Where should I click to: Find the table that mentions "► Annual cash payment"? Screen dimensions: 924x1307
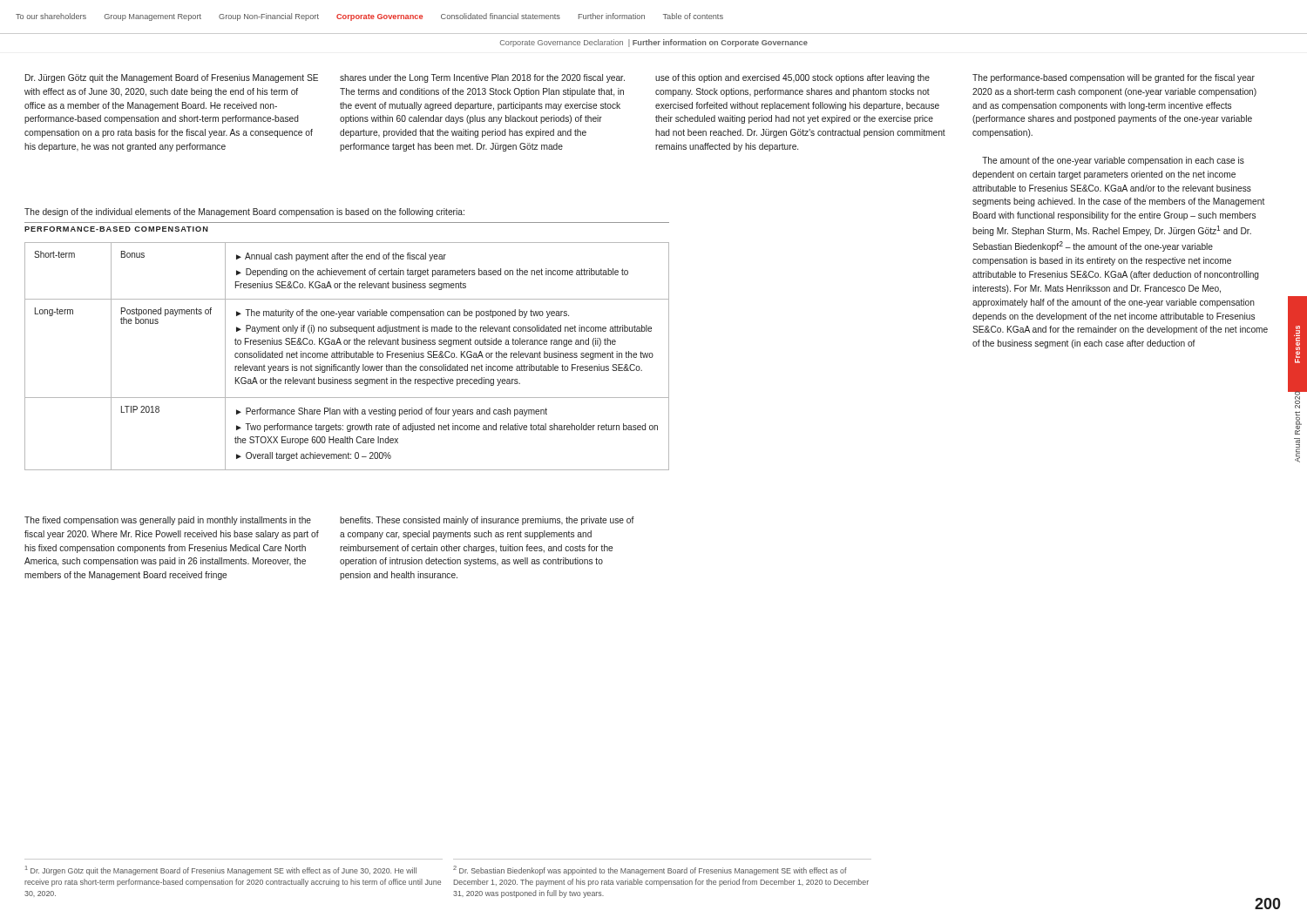(x=347, y=356)
